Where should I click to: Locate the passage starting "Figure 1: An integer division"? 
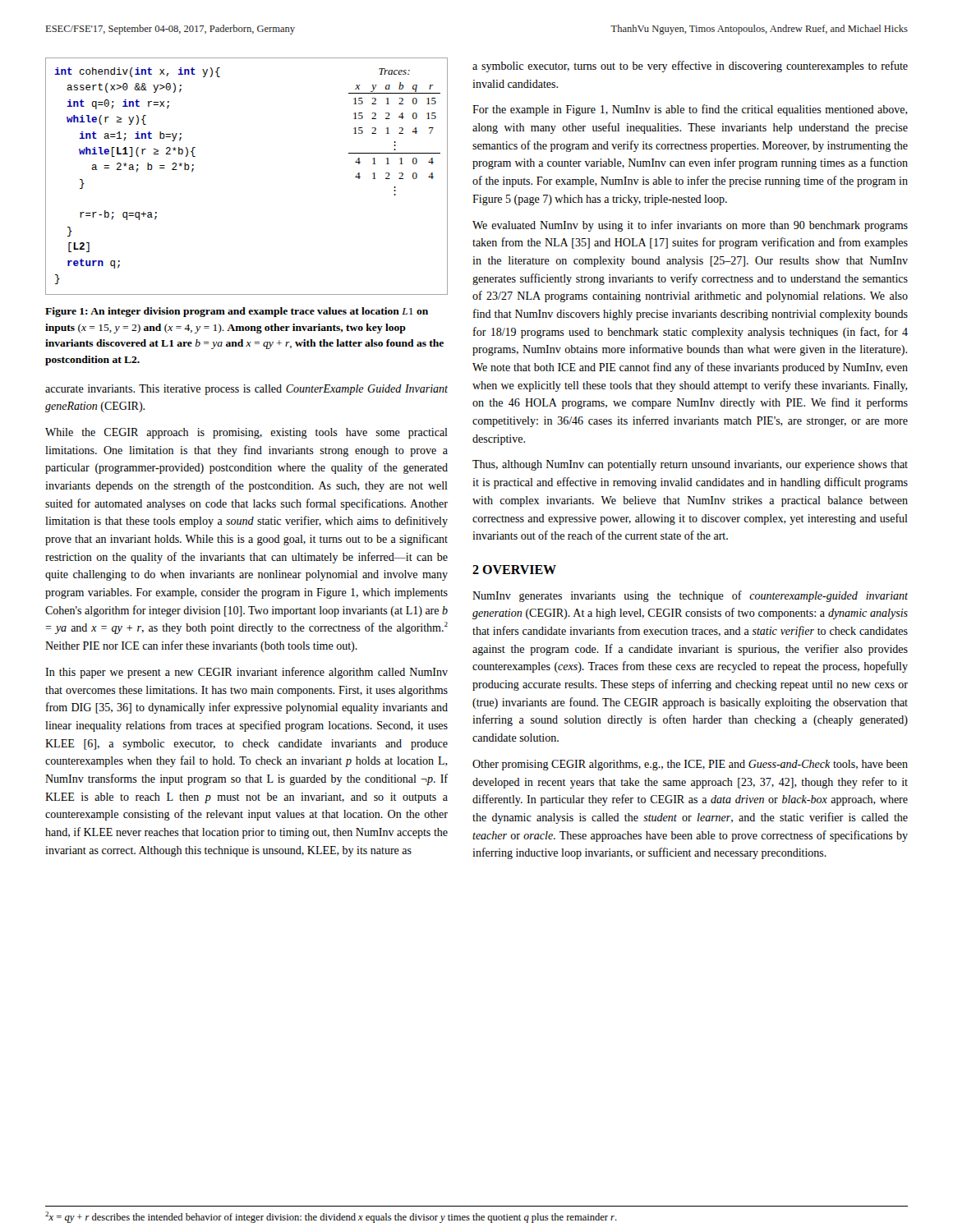pyautogui.click(x=245, y=335)
